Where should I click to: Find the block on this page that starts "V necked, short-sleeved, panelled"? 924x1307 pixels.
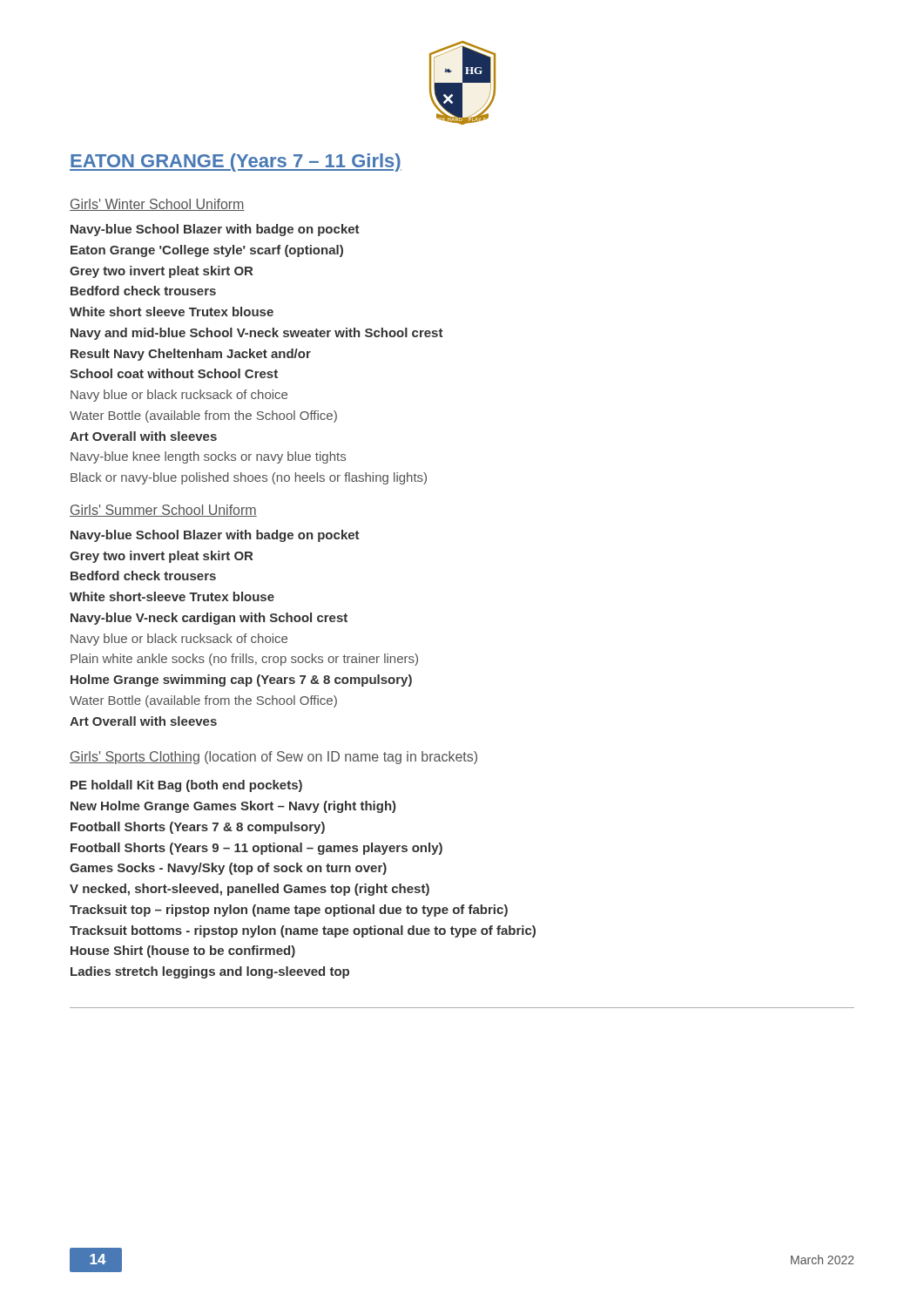pyautogui.click(x=250, y=888)
